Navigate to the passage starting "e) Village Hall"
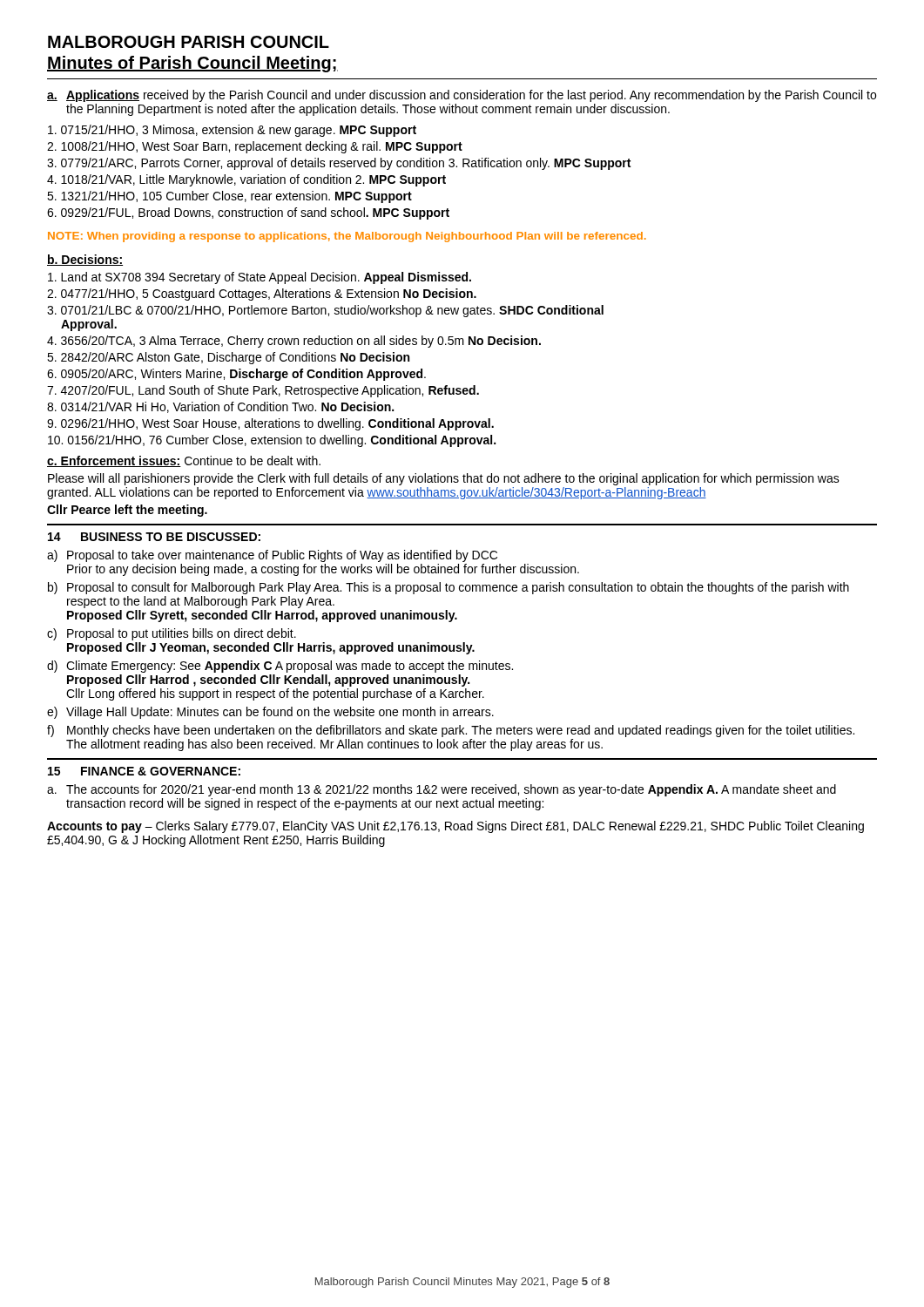Viewport: 924px width, 1307px height. (x=271, y=712)
